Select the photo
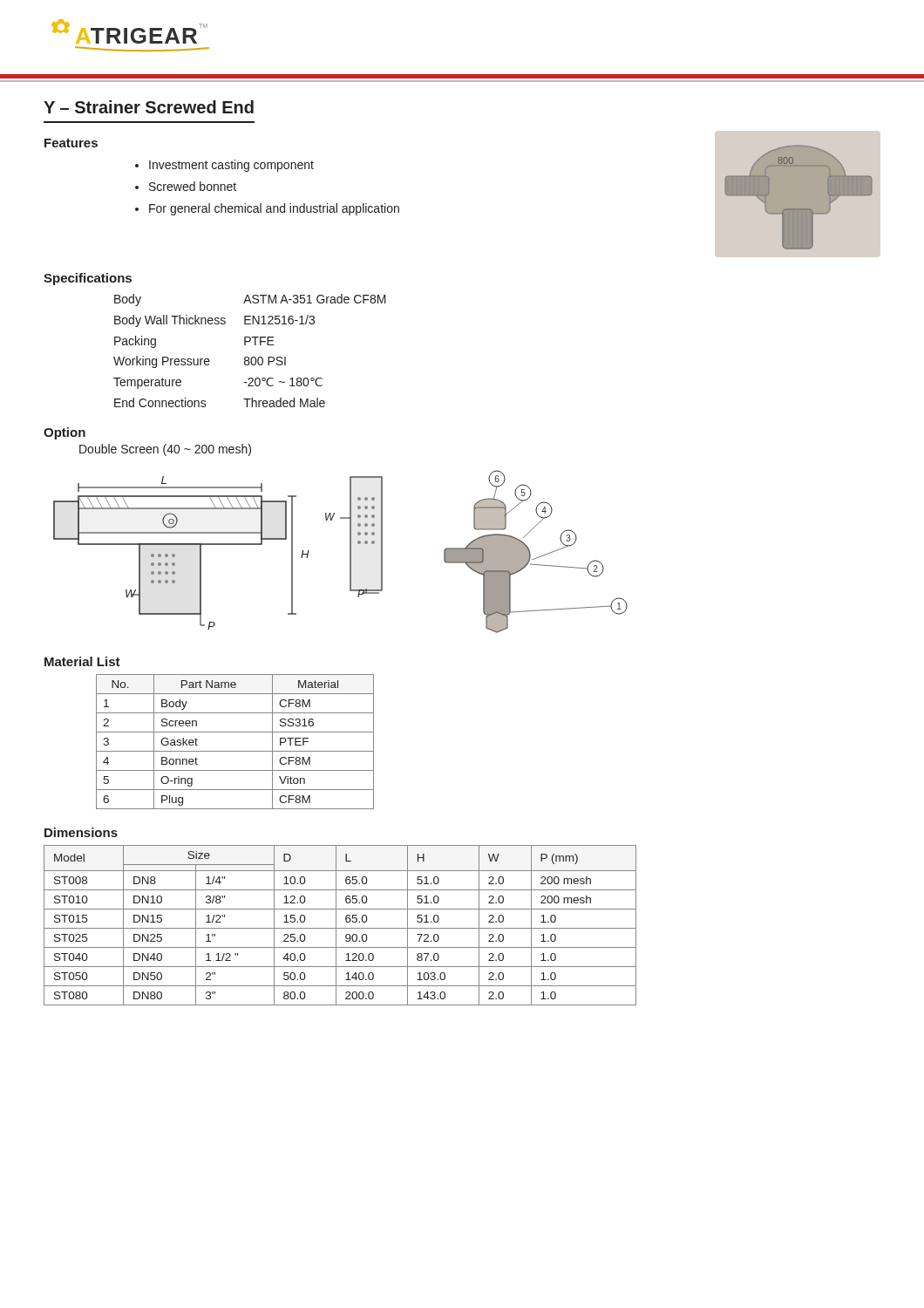This screenshot has height=1308, width=924. point(798,195)
